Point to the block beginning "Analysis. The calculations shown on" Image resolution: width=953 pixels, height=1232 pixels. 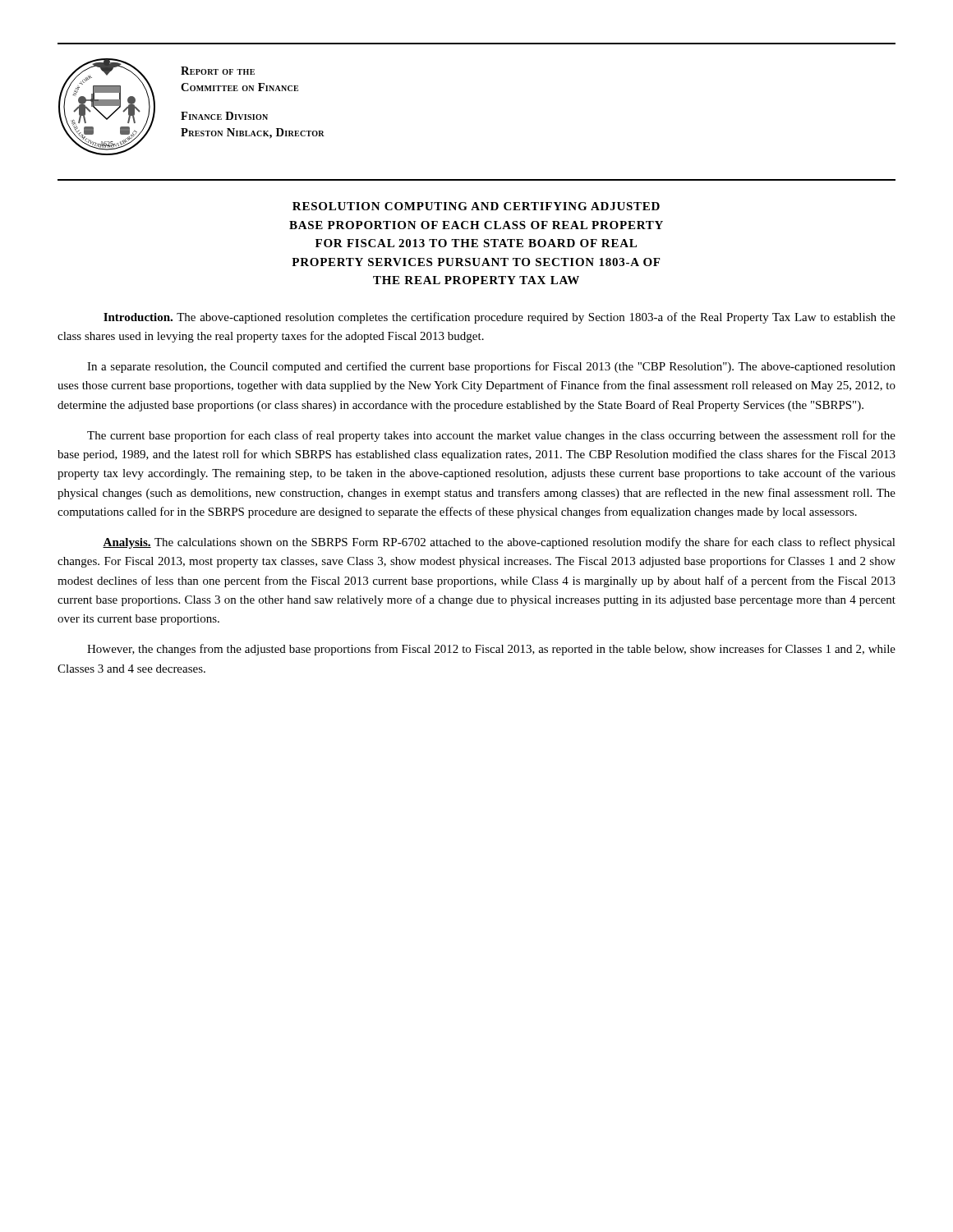476,580
